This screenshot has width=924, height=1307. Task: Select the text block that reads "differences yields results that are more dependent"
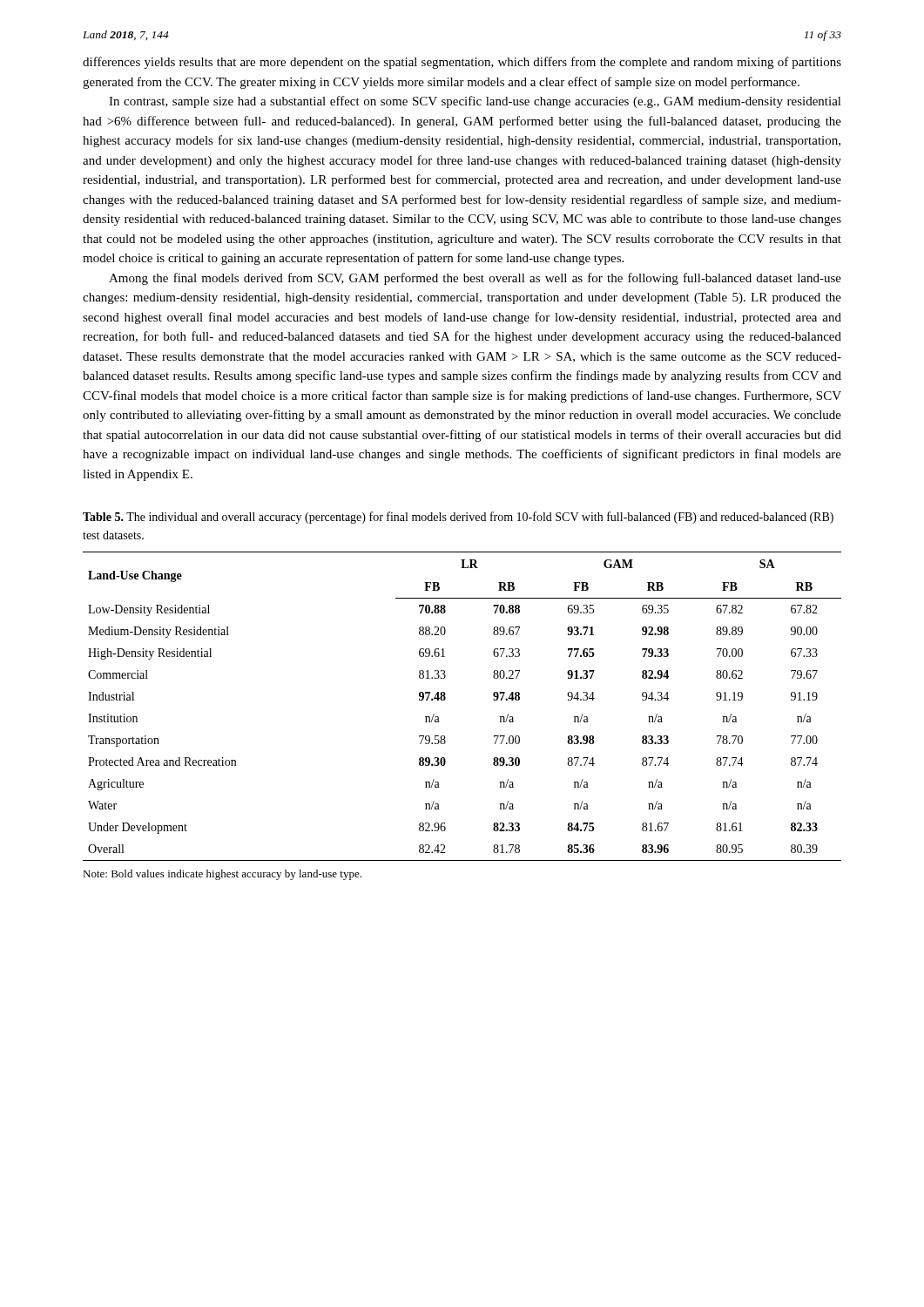462,72
